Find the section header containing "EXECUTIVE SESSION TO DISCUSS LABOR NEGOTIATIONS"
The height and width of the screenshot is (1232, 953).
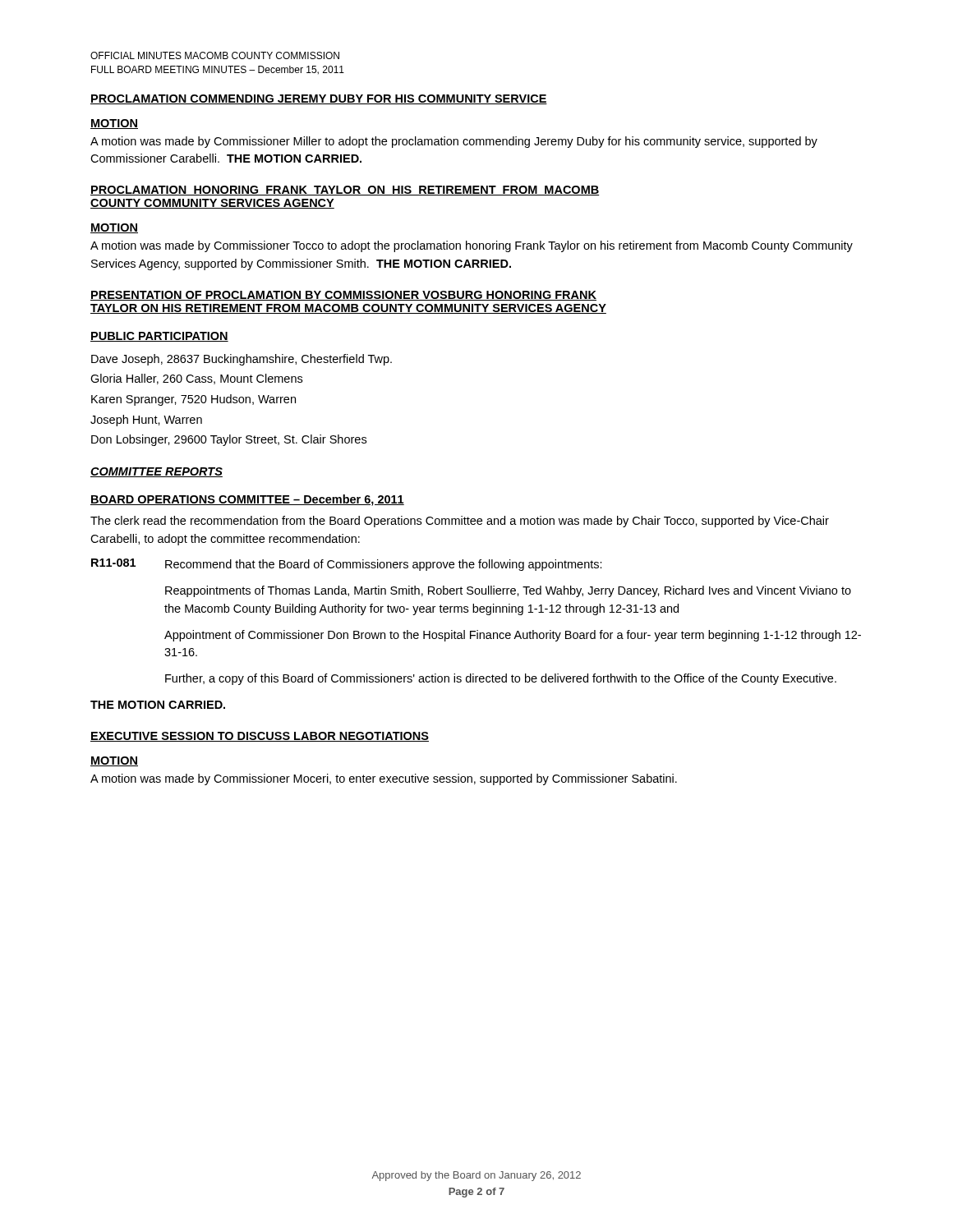[x=260, y=736]
